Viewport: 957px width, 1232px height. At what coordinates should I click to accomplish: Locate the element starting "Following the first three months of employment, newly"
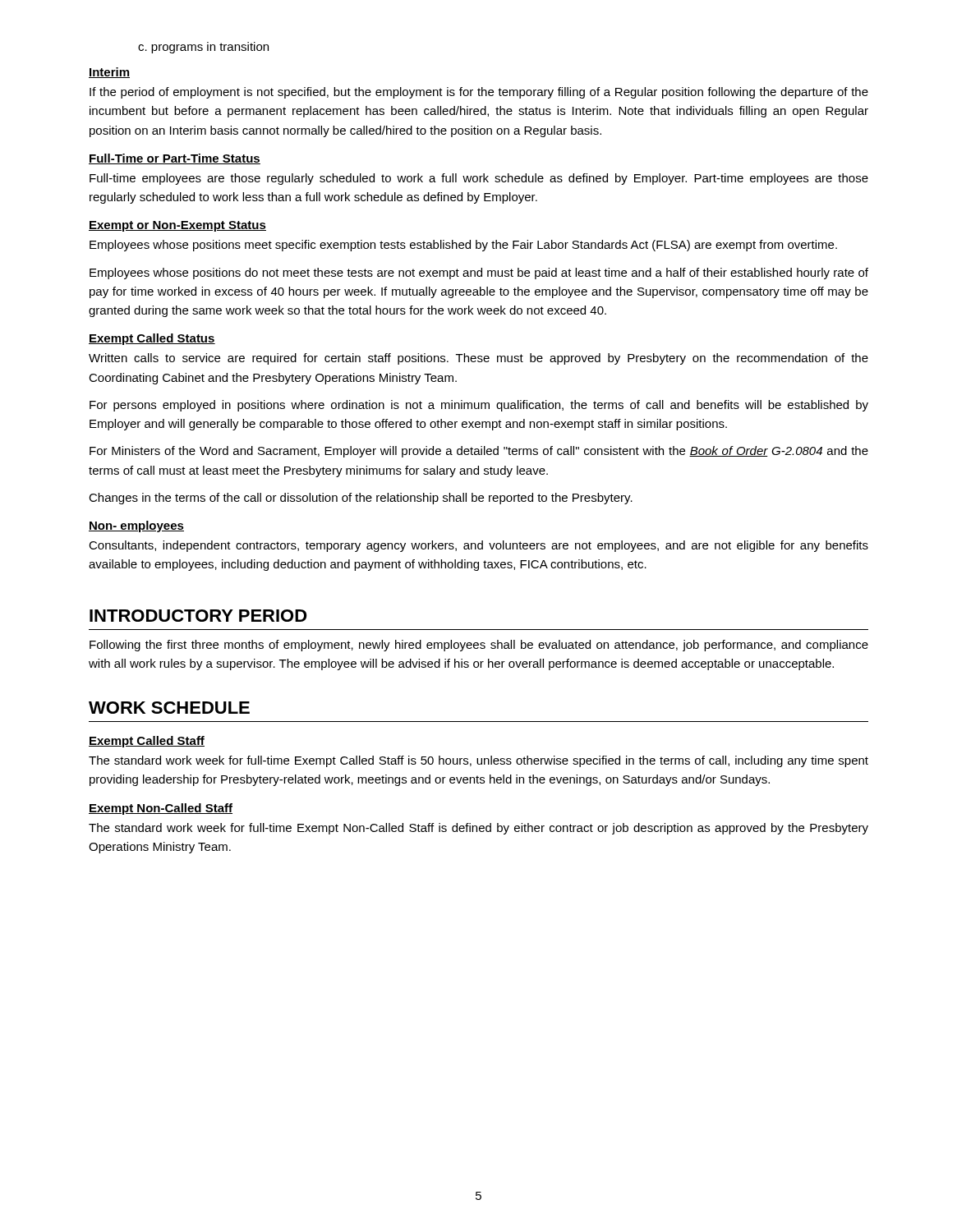(478, 653)
